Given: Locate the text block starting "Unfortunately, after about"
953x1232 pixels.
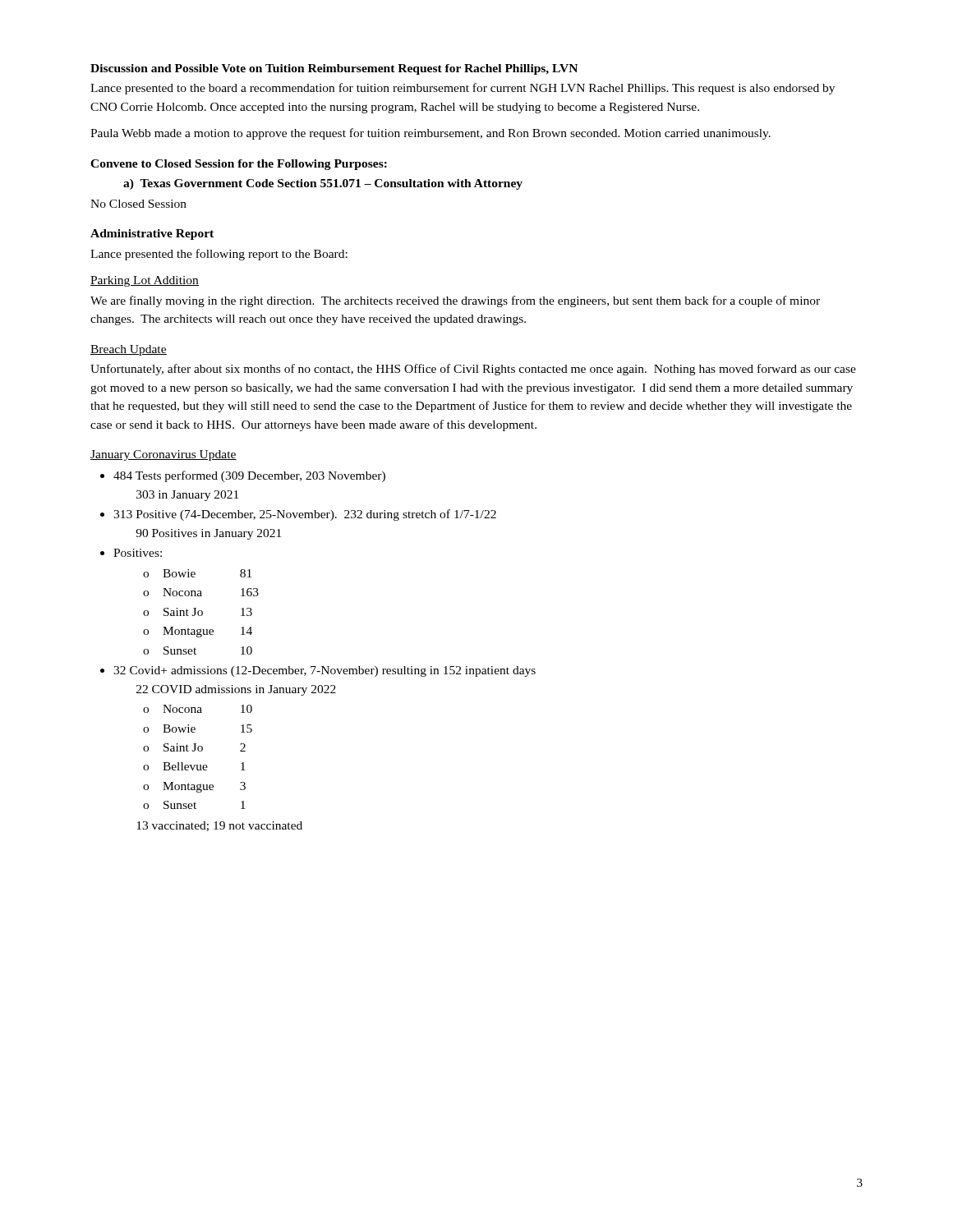Looking at the screenshot, I should (473, 396).
